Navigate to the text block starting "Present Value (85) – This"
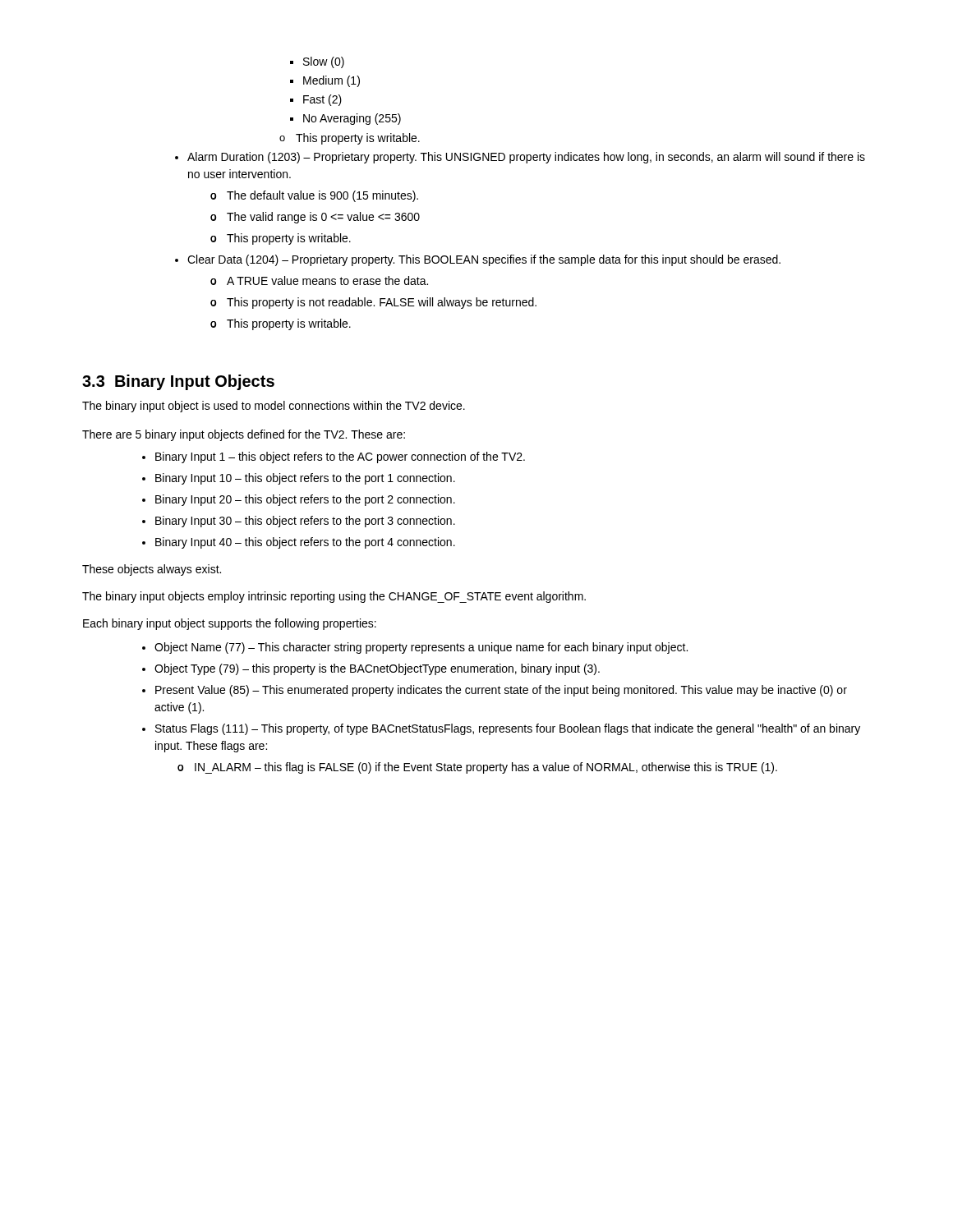 coord(501,699)
